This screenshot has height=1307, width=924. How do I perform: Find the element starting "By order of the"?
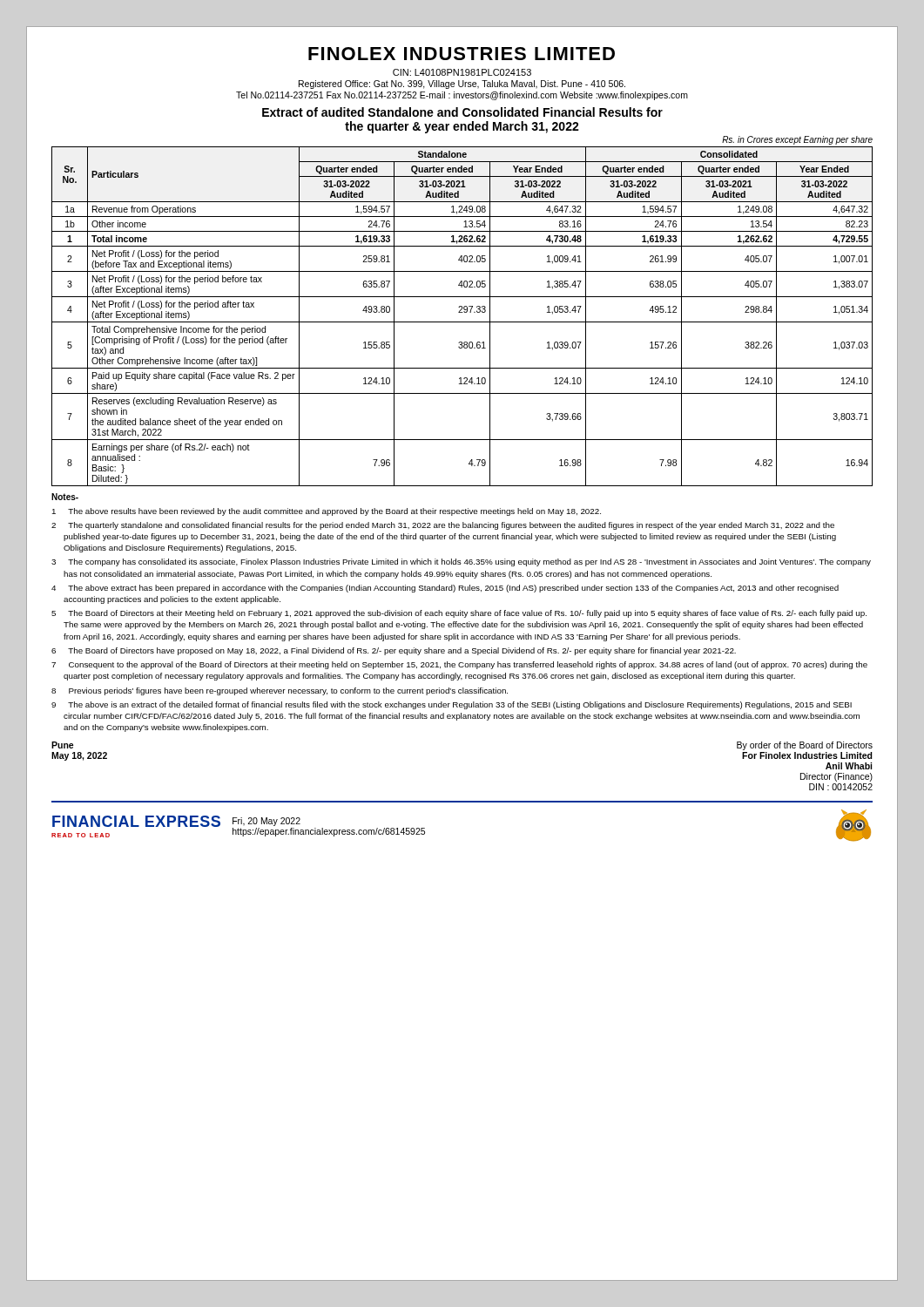point(805,766)
